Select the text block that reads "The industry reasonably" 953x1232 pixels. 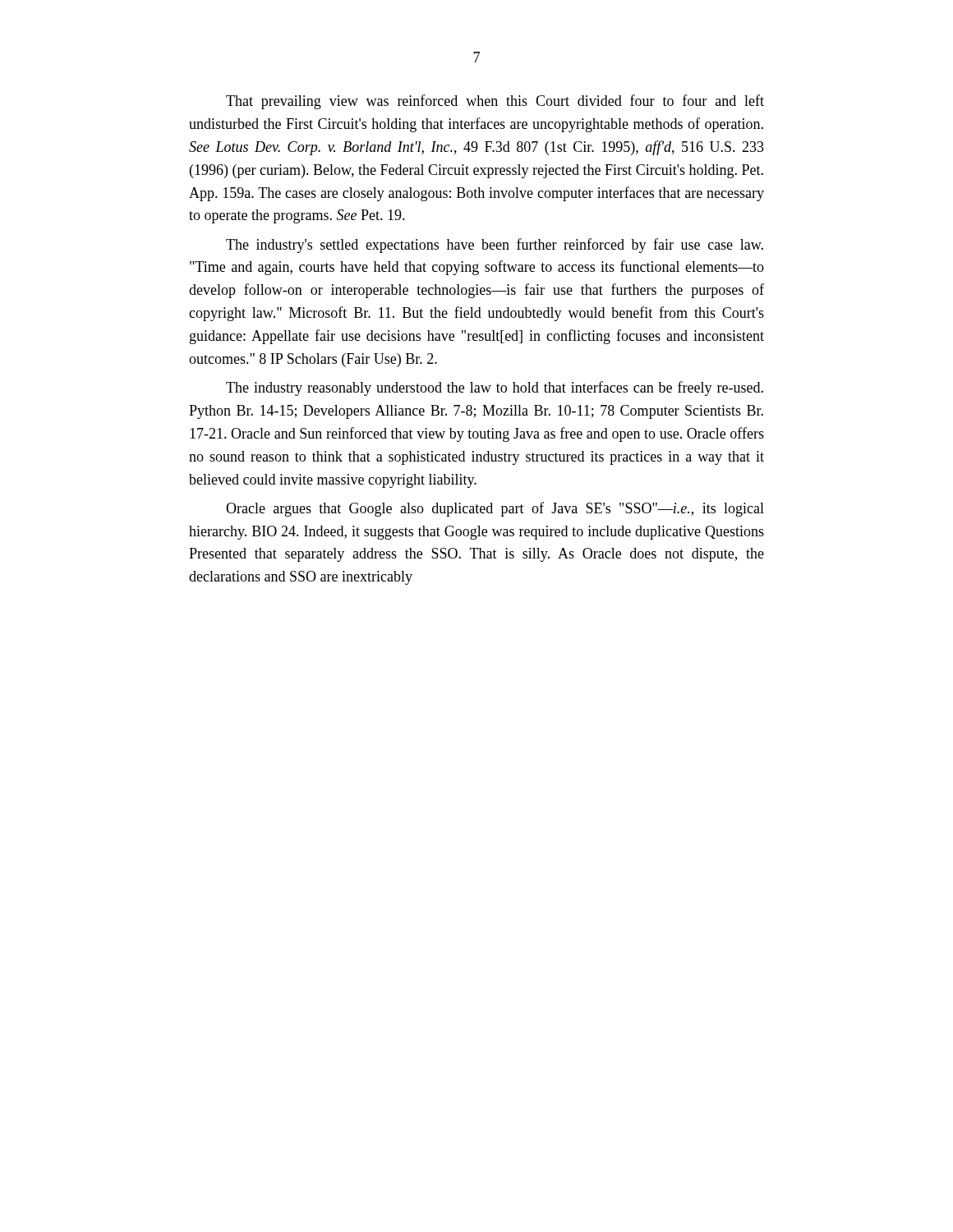point(476,434)
